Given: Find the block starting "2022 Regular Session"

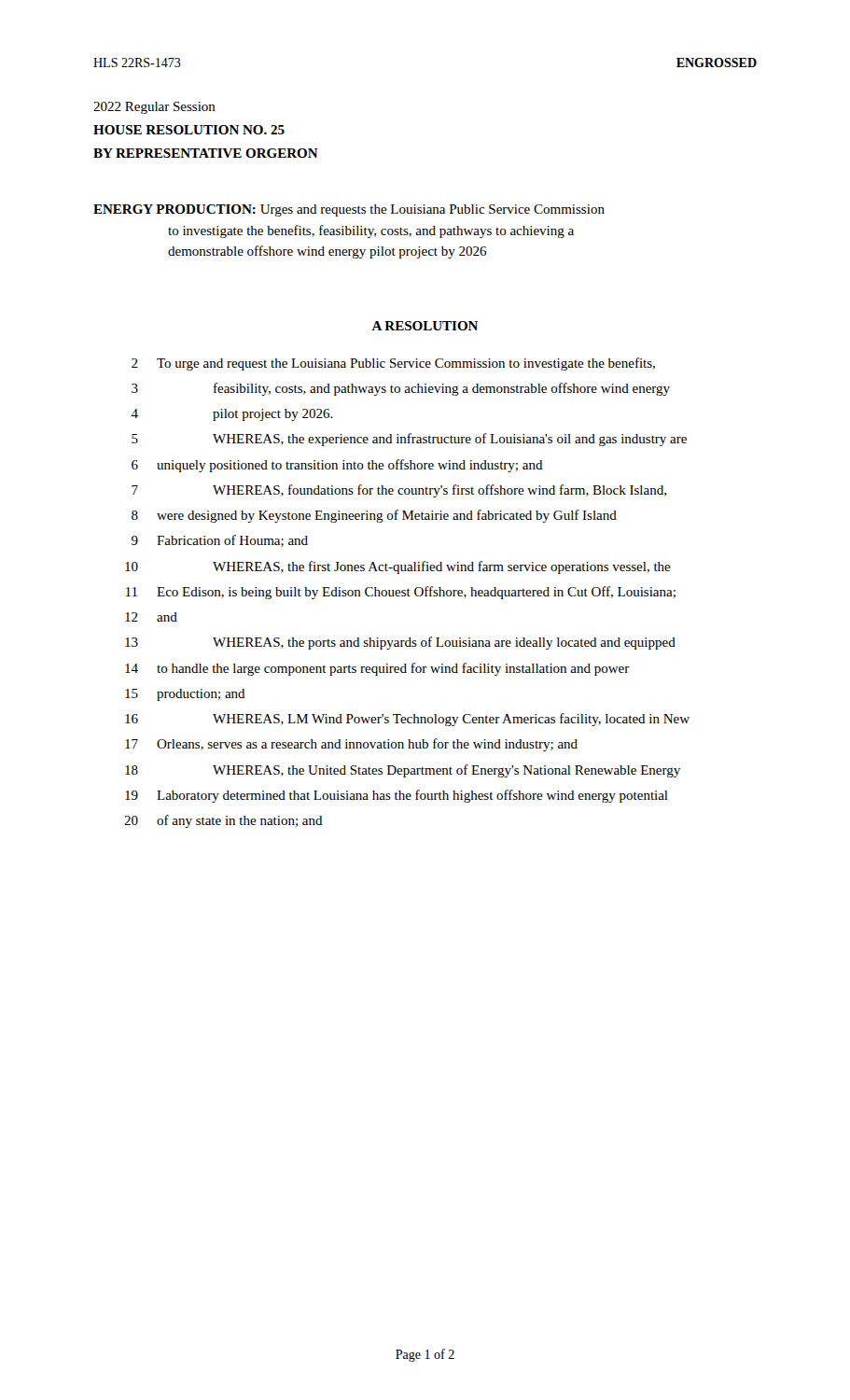Looking at the screenshot, I should coord(154,106).
